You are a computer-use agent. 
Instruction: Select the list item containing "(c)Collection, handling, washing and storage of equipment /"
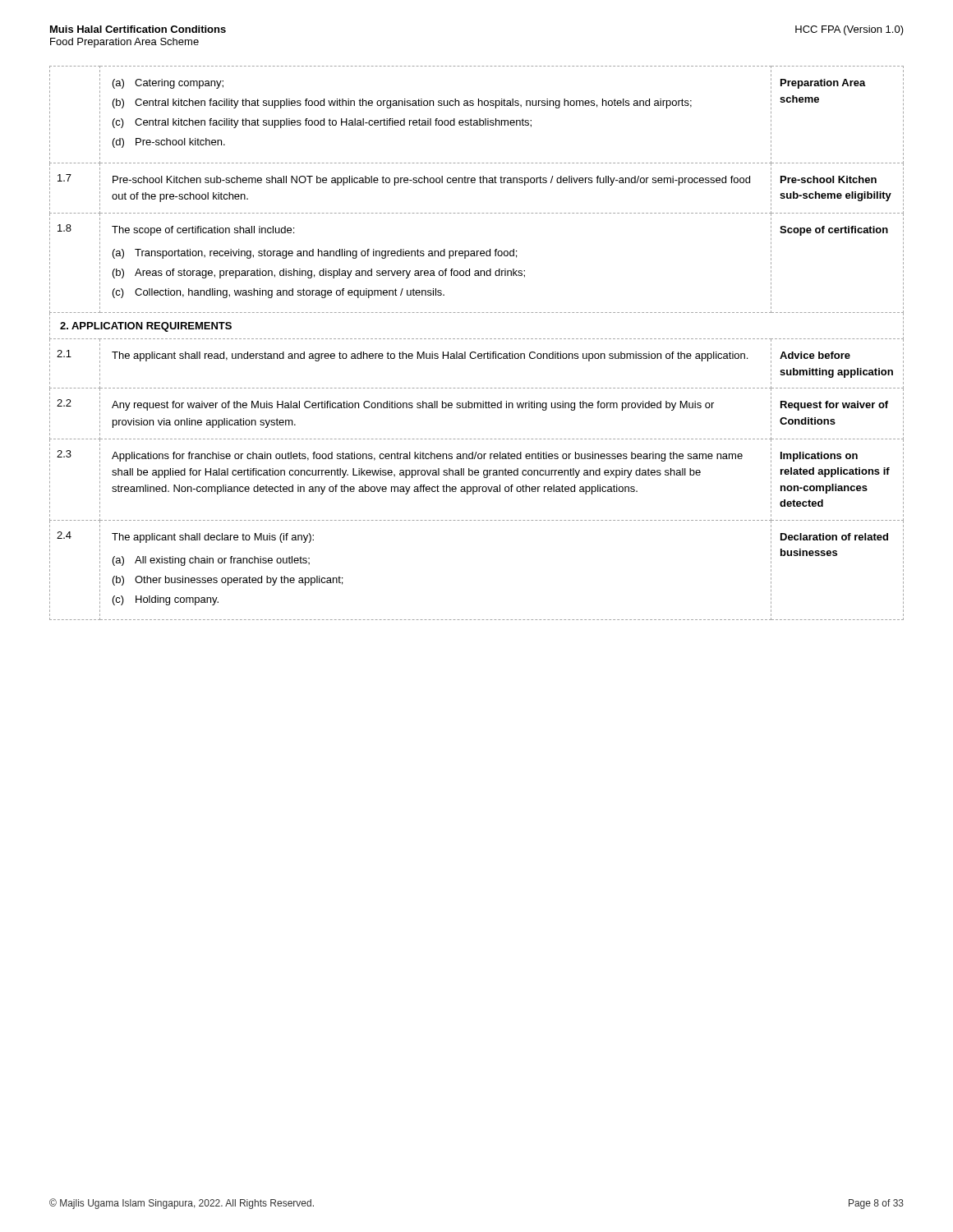435,293
